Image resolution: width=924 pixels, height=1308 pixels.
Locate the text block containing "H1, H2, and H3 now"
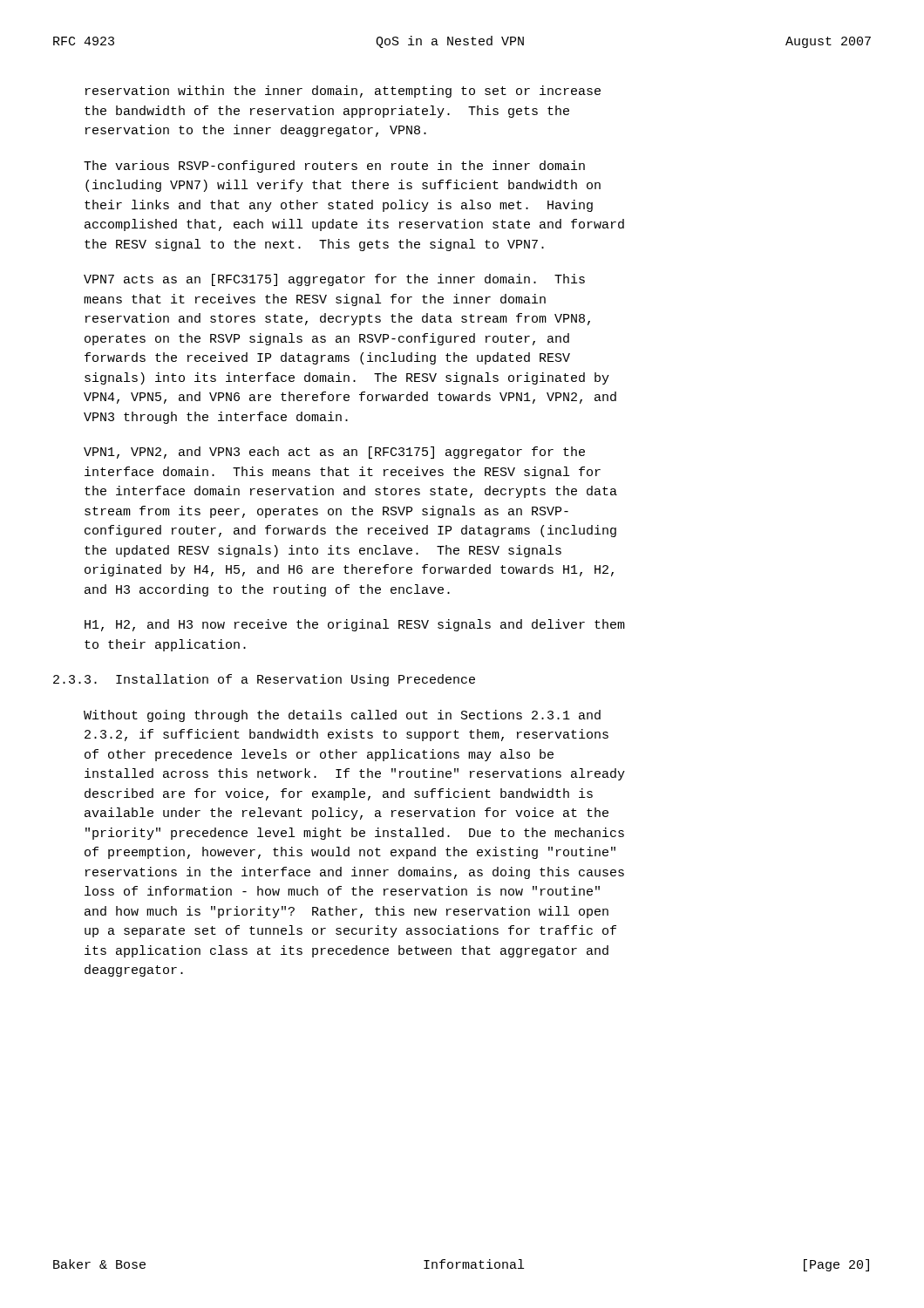point(354,635)
